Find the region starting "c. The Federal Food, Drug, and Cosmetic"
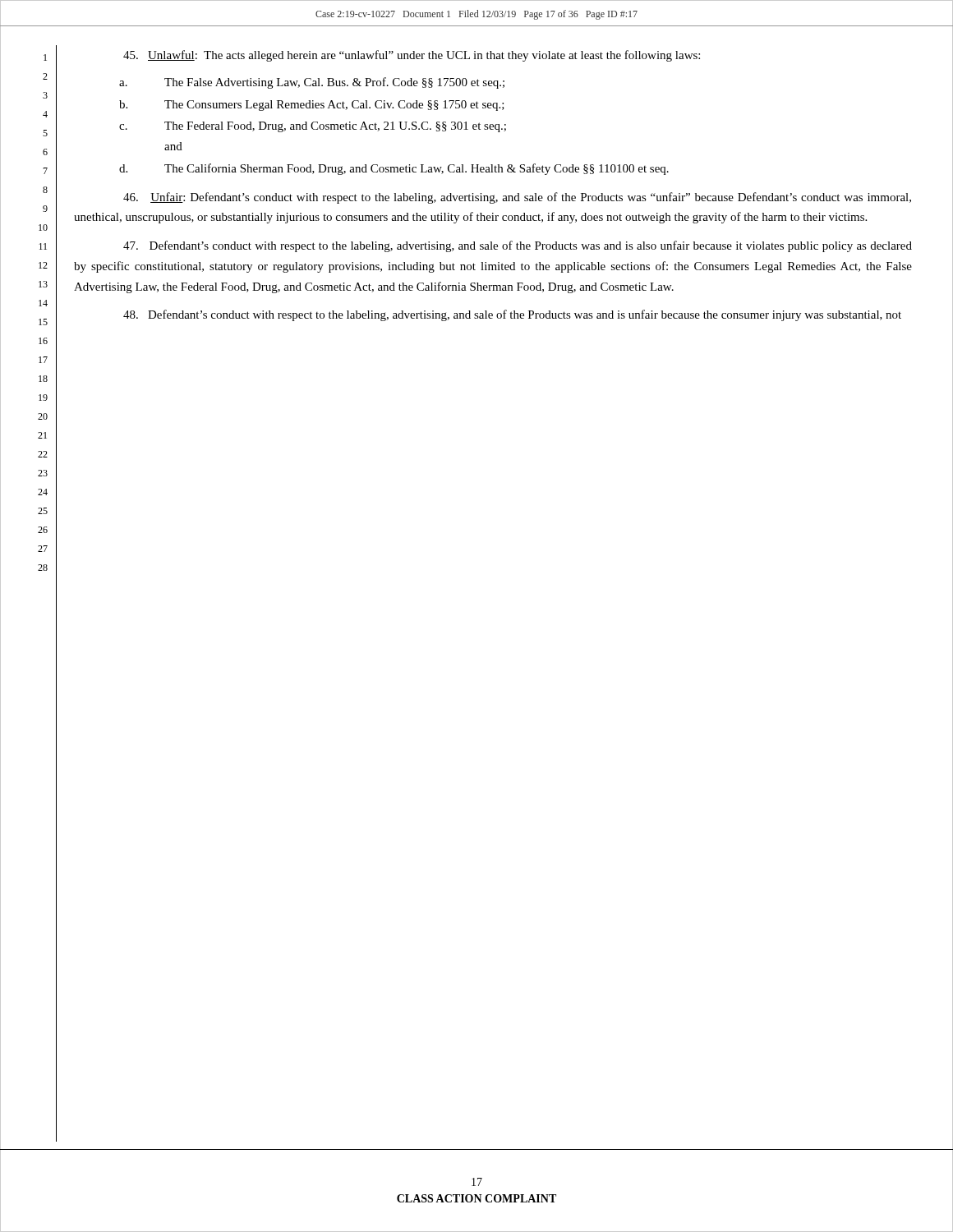 click(x=493, y=136)
